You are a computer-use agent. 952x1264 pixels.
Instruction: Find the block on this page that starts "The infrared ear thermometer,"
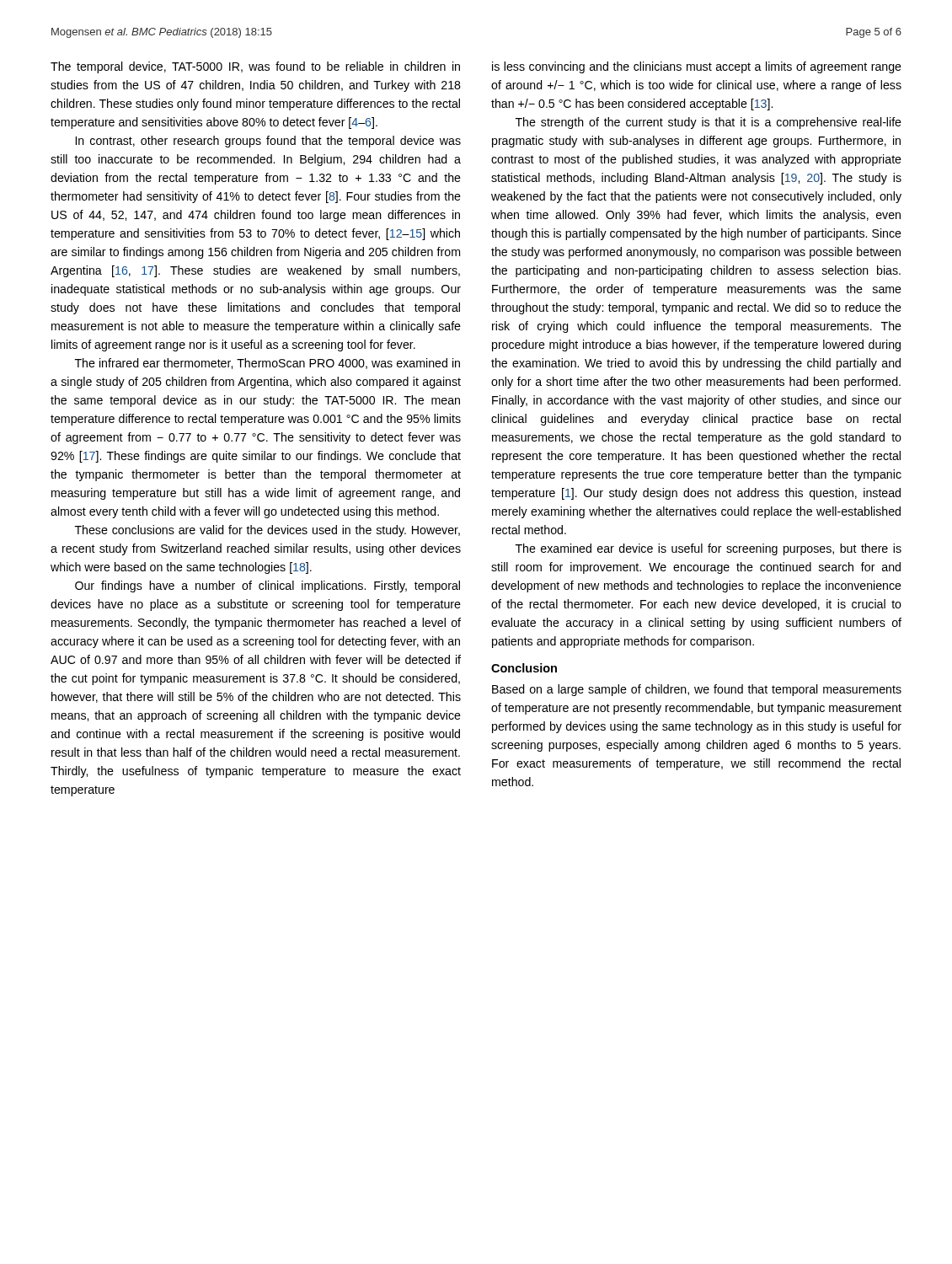[256, 437]
